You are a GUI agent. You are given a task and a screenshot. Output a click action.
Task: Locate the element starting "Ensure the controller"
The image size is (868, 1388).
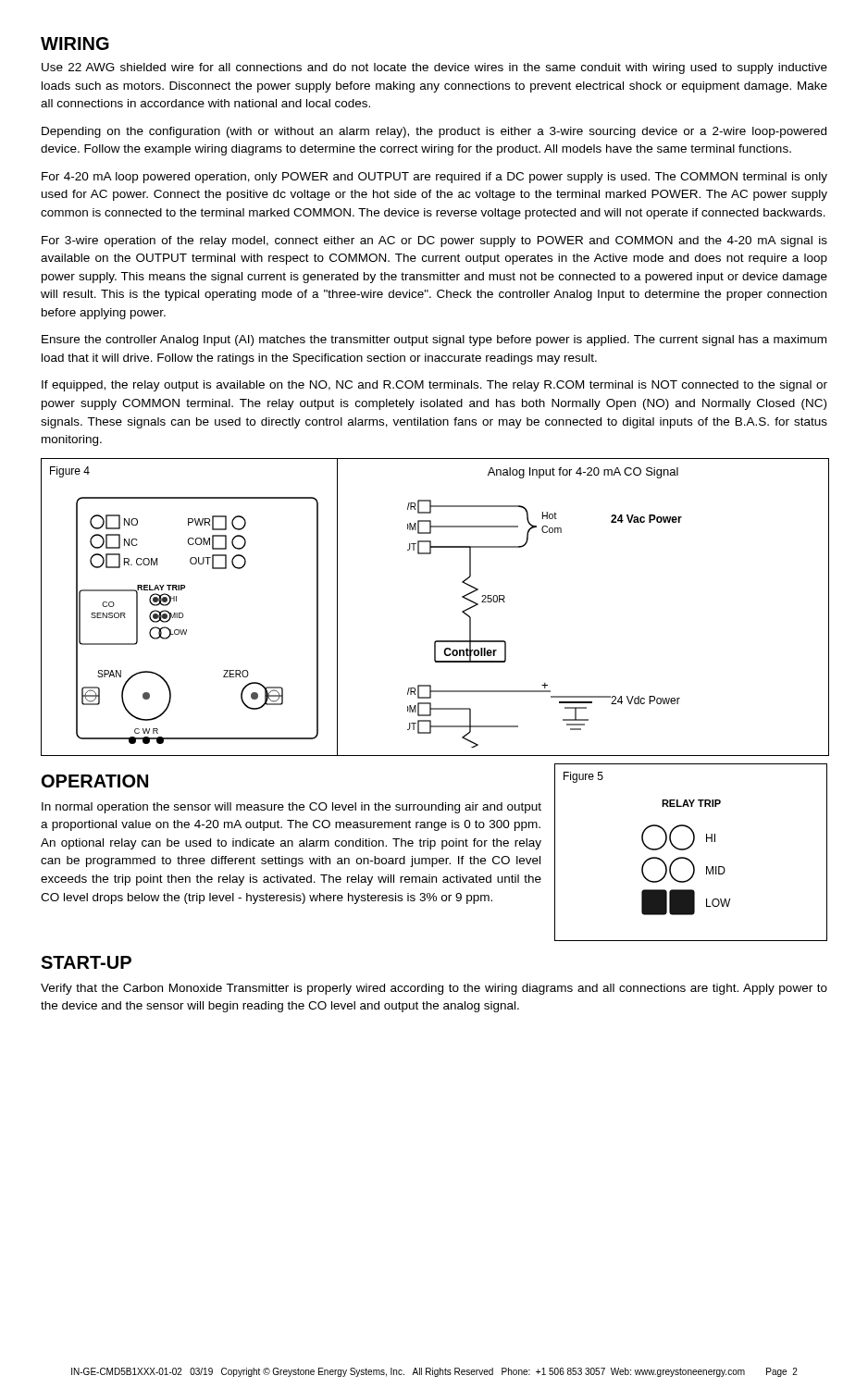(x=434, y=348)
